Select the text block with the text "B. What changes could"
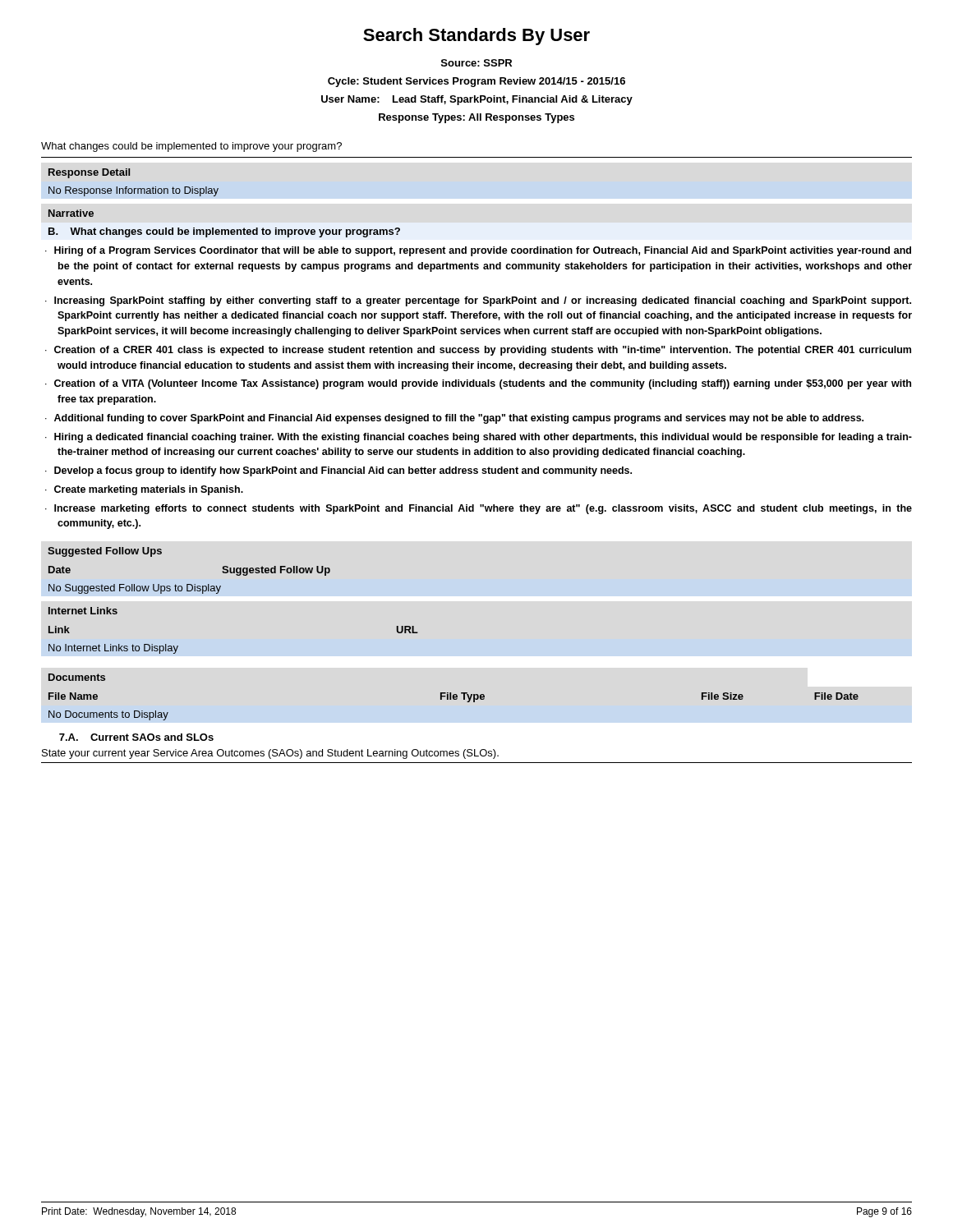953x1232 pixels. 224,231
